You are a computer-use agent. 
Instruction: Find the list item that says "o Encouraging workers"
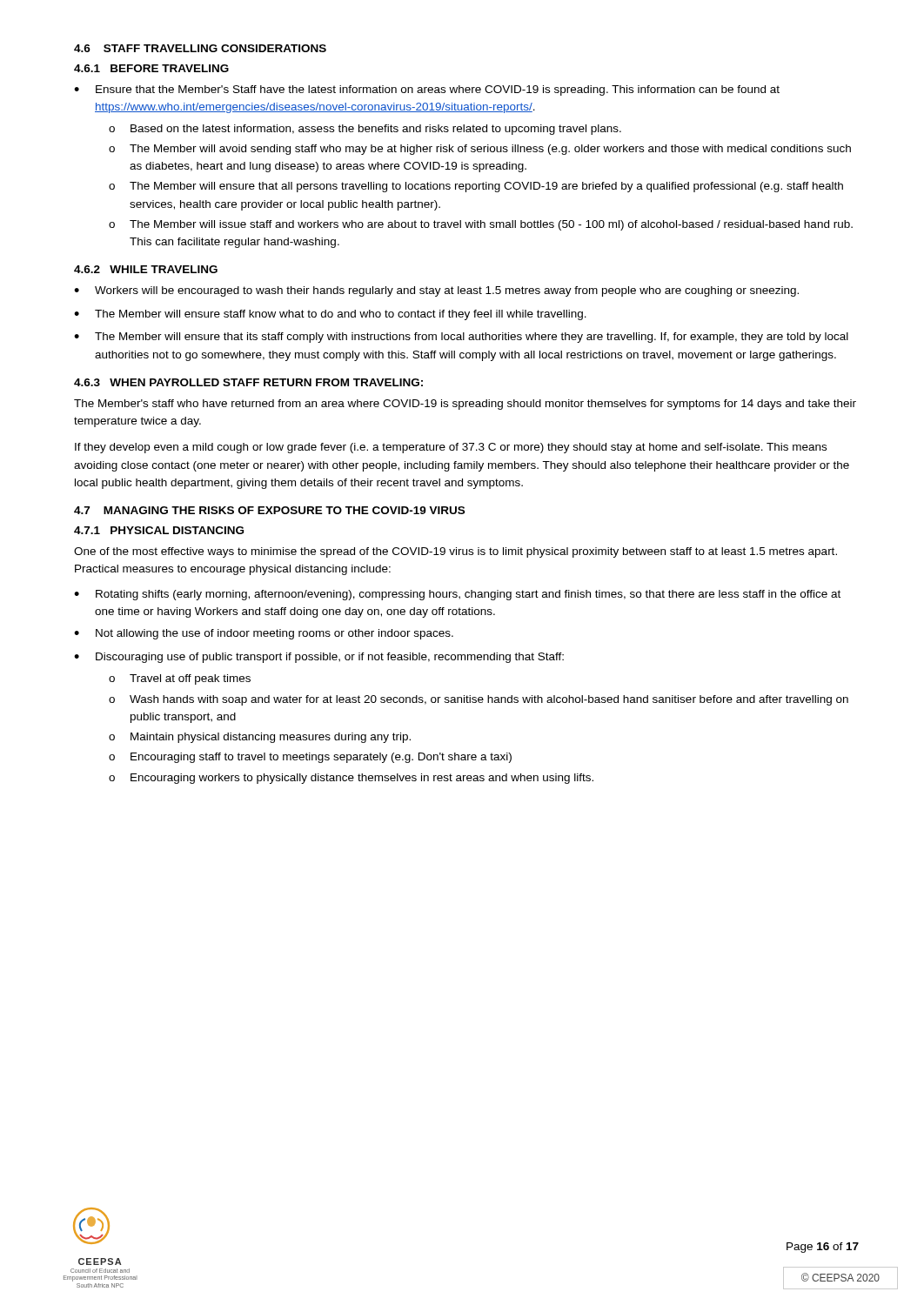tap(352, 778)
